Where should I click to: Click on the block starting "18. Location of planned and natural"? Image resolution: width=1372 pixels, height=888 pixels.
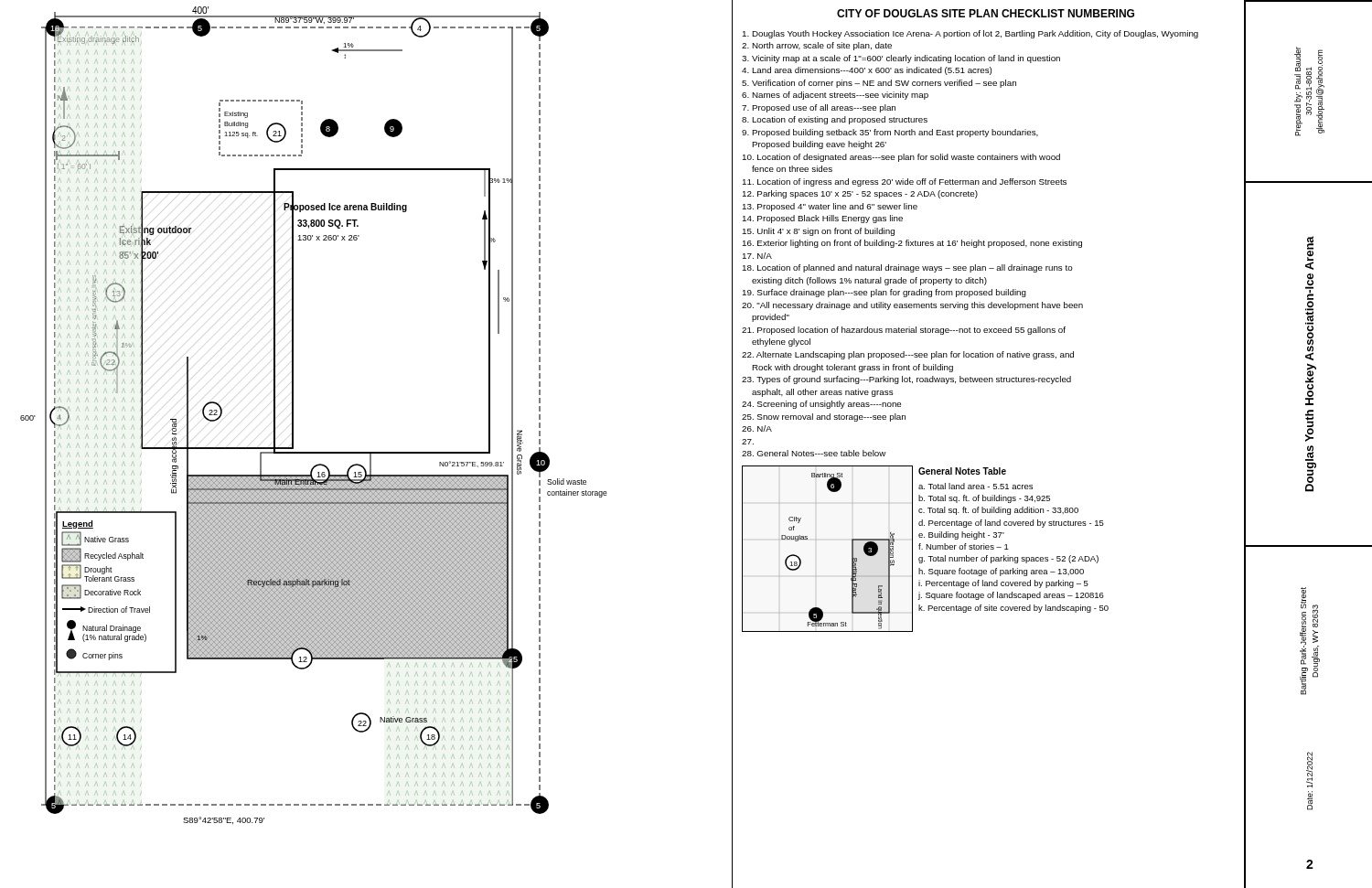[907, 274]
